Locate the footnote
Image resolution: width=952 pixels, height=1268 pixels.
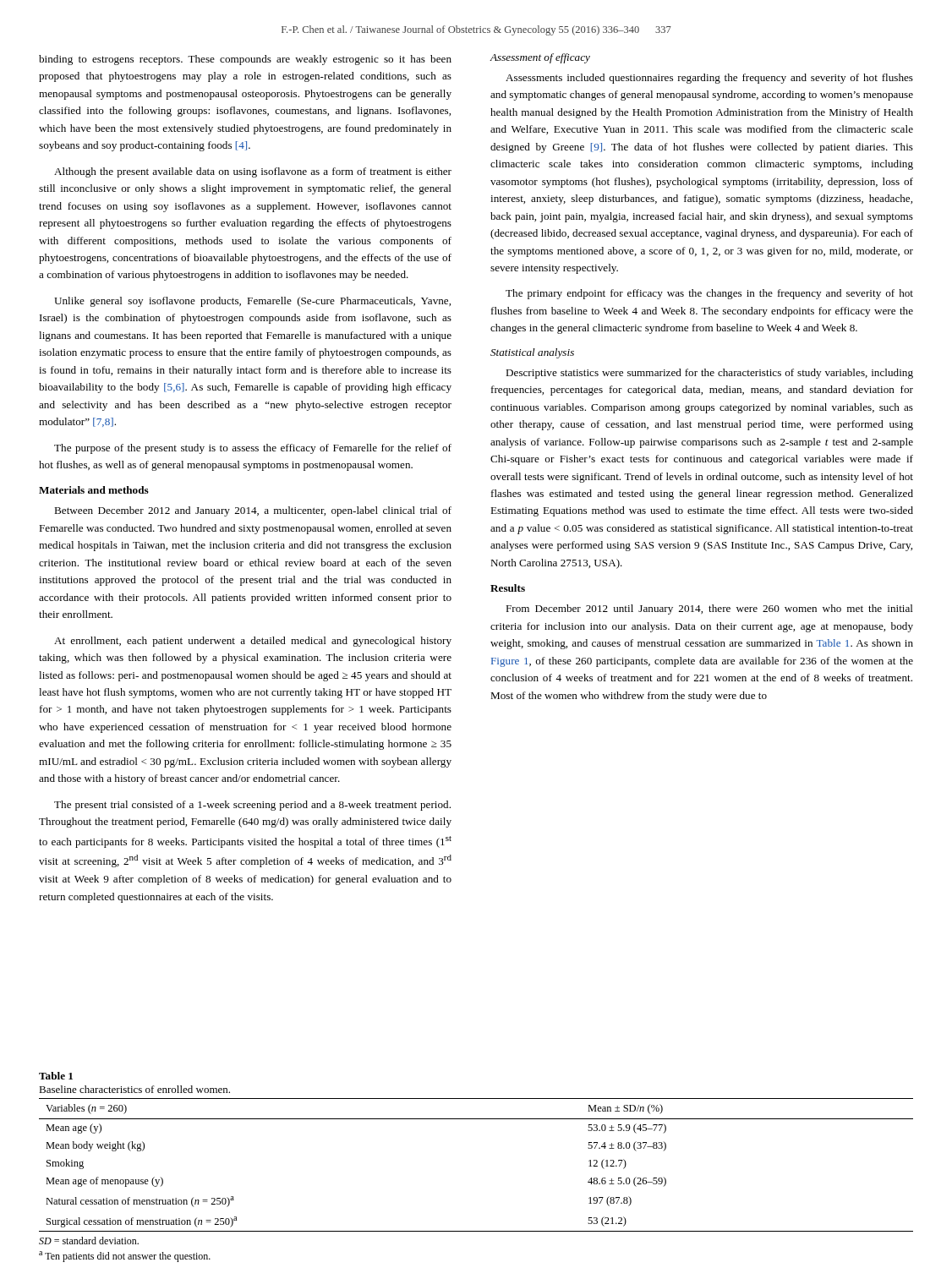(125, 1249)
